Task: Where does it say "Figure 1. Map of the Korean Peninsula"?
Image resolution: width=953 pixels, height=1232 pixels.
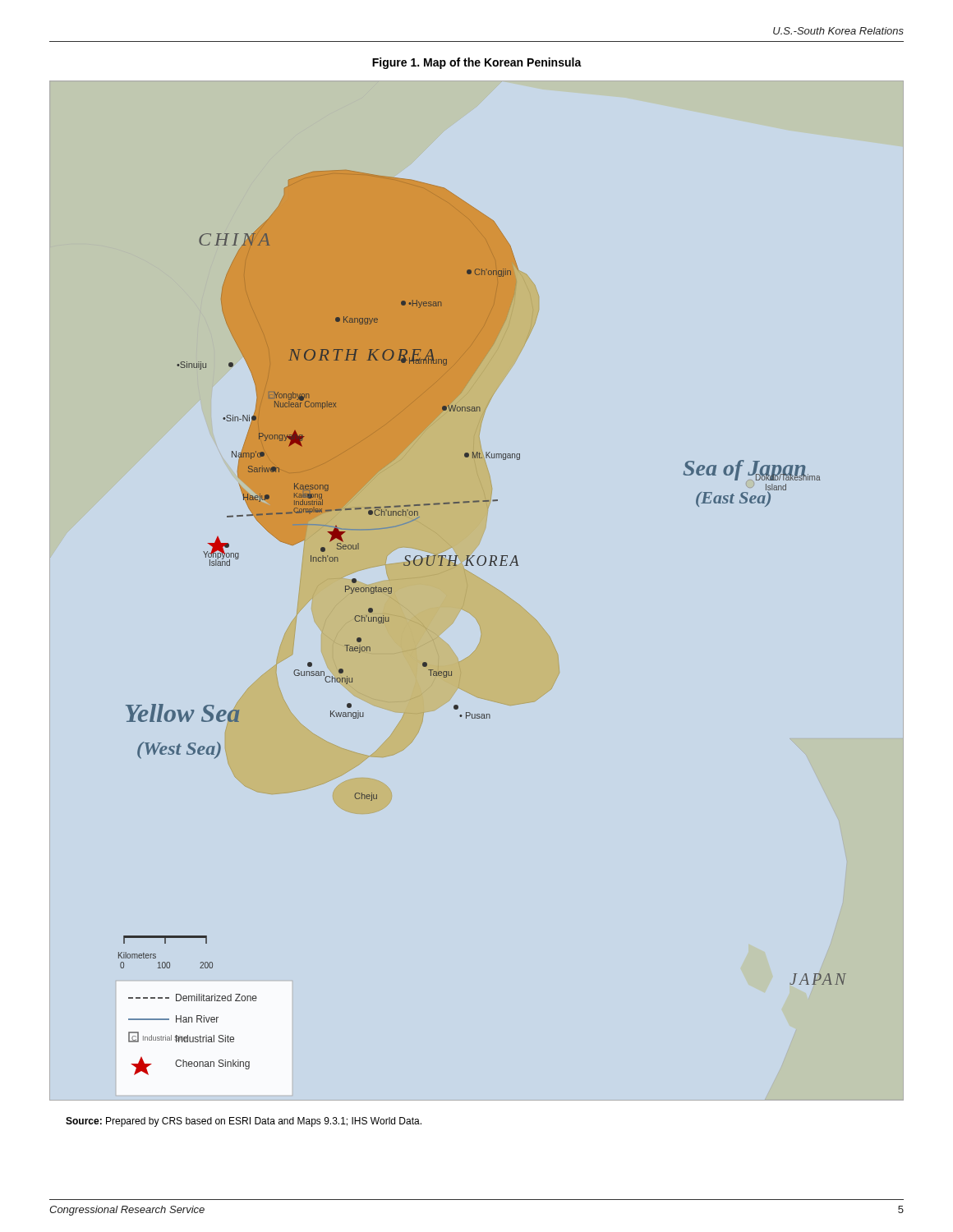Action: 476,62
